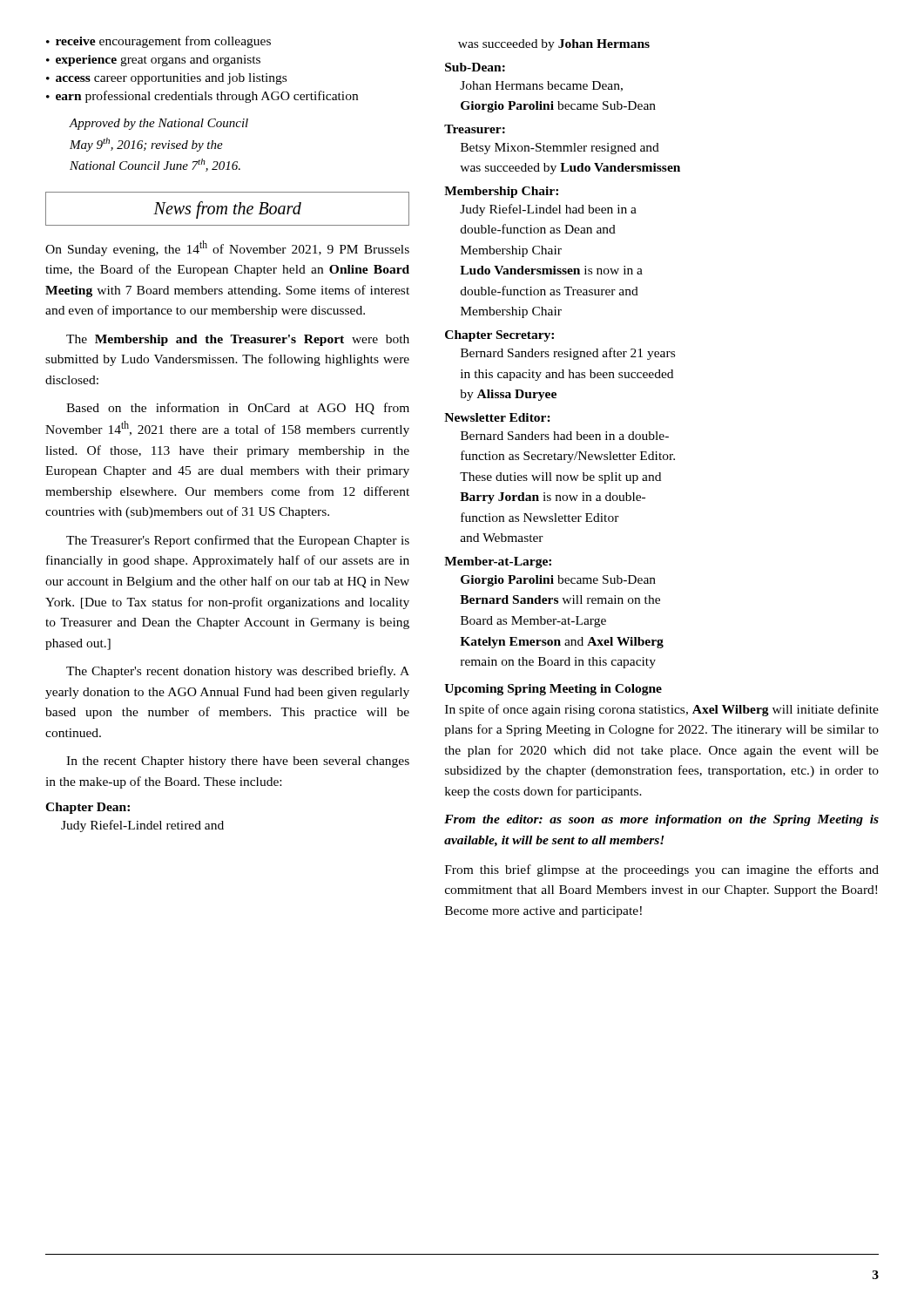The image size is (924, 1307).
Task: Find the text that says "was succeeded by Johan Hermans"
Action: pos(547,43)
